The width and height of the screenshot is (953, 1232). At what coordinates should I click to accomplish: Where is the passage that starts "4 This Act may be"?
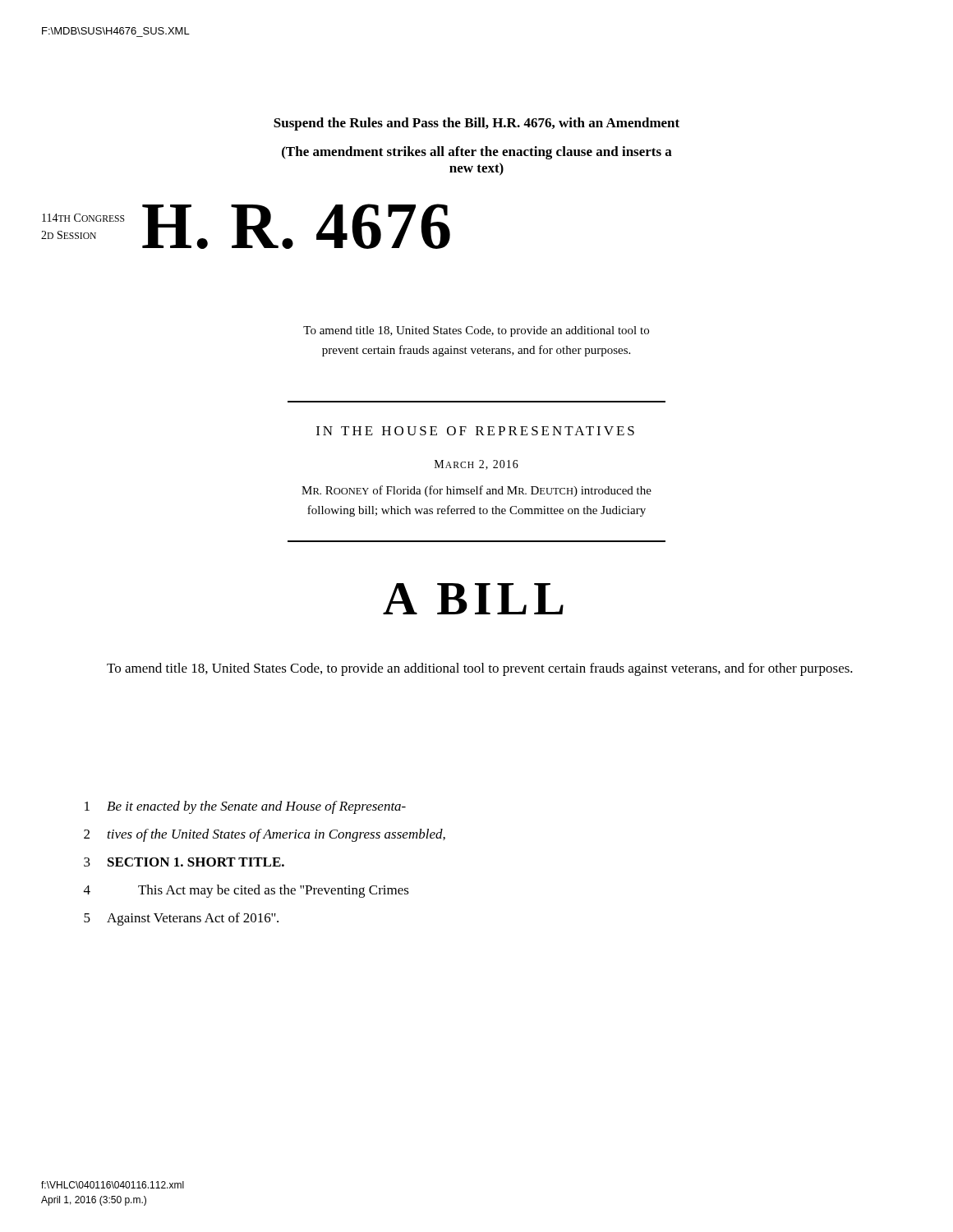(x=246, y=891)
